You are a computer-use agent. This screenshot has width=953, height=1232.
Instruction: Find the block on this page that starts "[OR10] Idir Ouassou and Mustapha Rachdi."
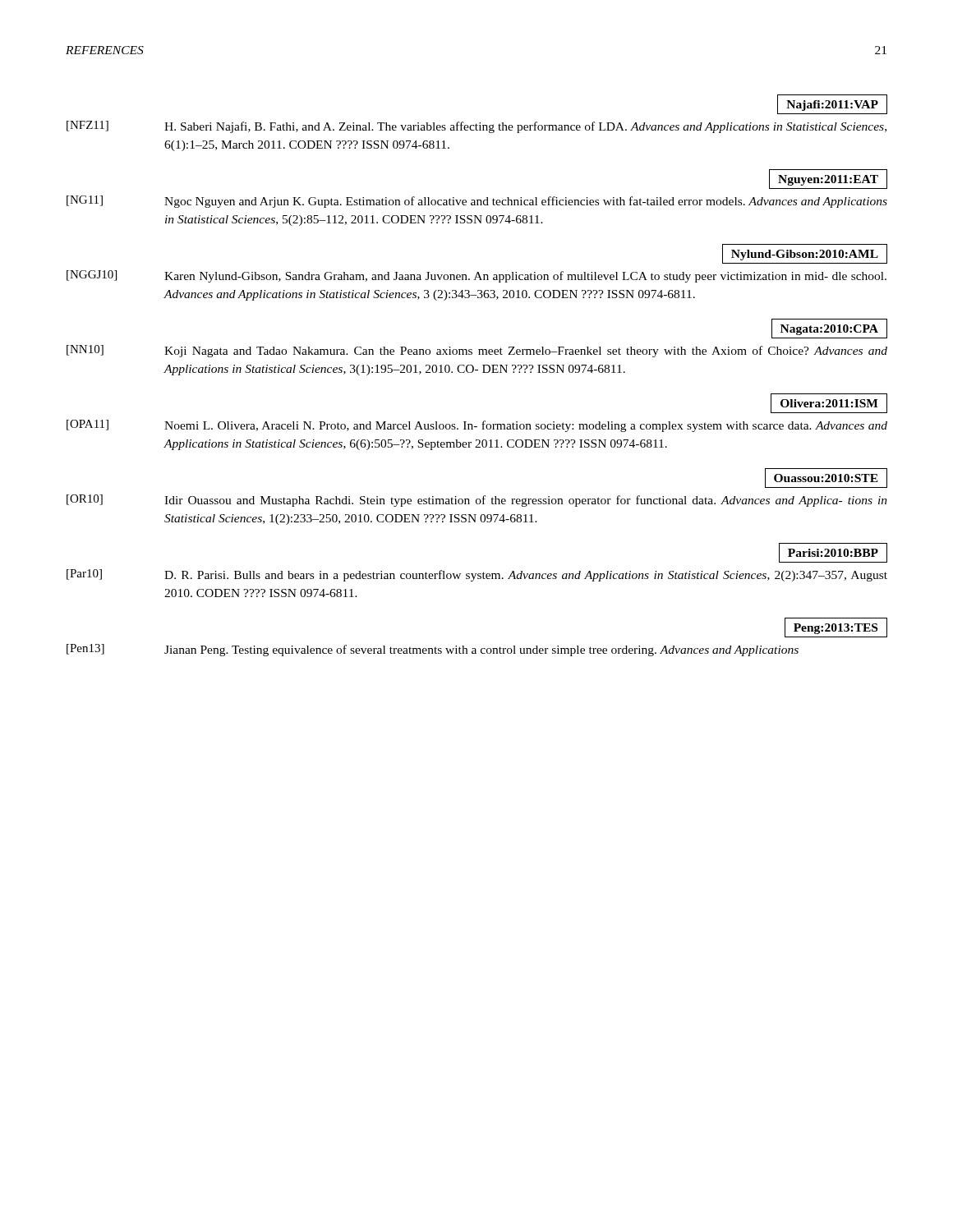pyautogui.click(x=476, y=509)
